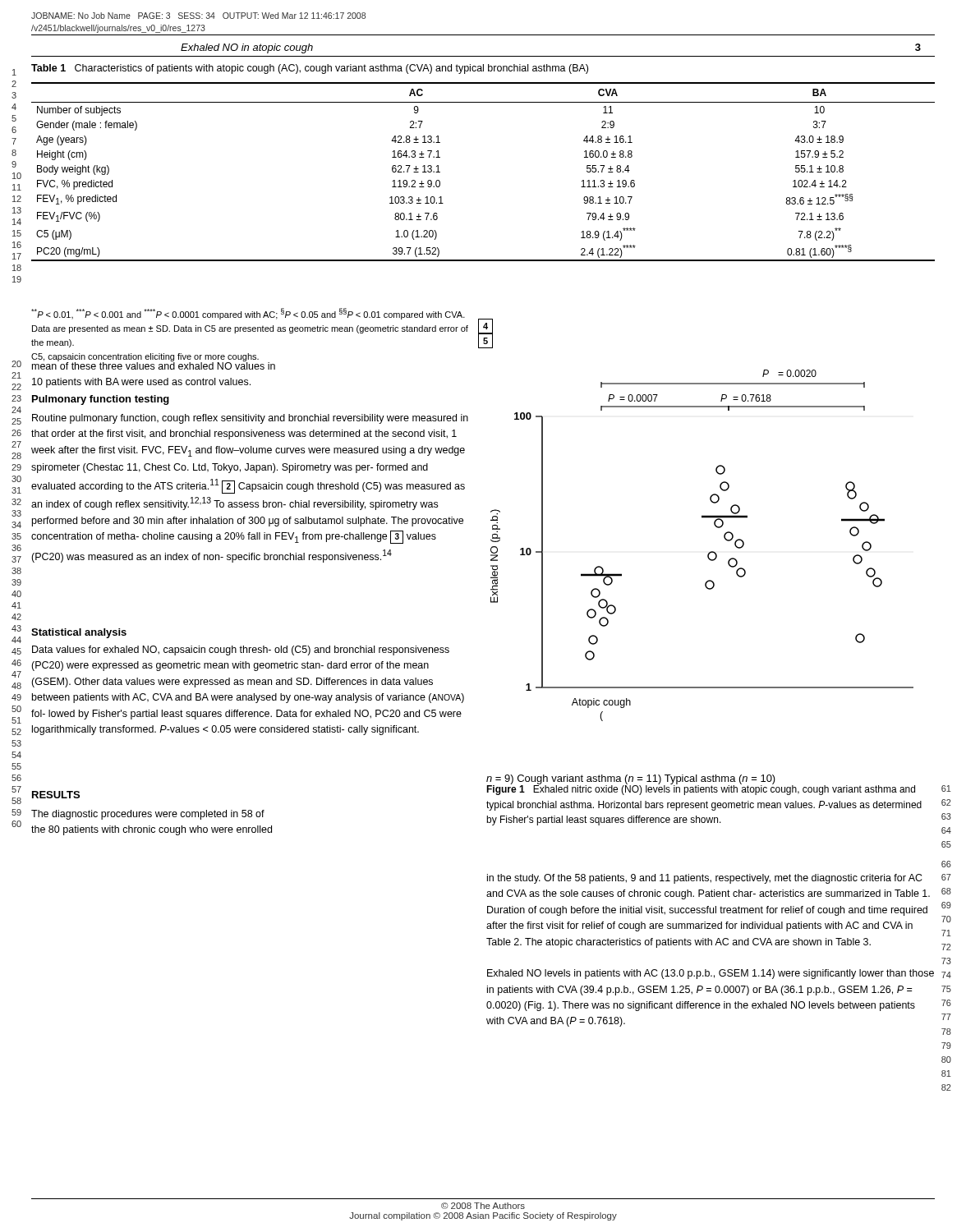The height and width of the screenshot is (1232, 966).
Task: Point to the region starting "Data values for exhaled NO, capsaicin cough thresh-"
Action: point(248,689)
